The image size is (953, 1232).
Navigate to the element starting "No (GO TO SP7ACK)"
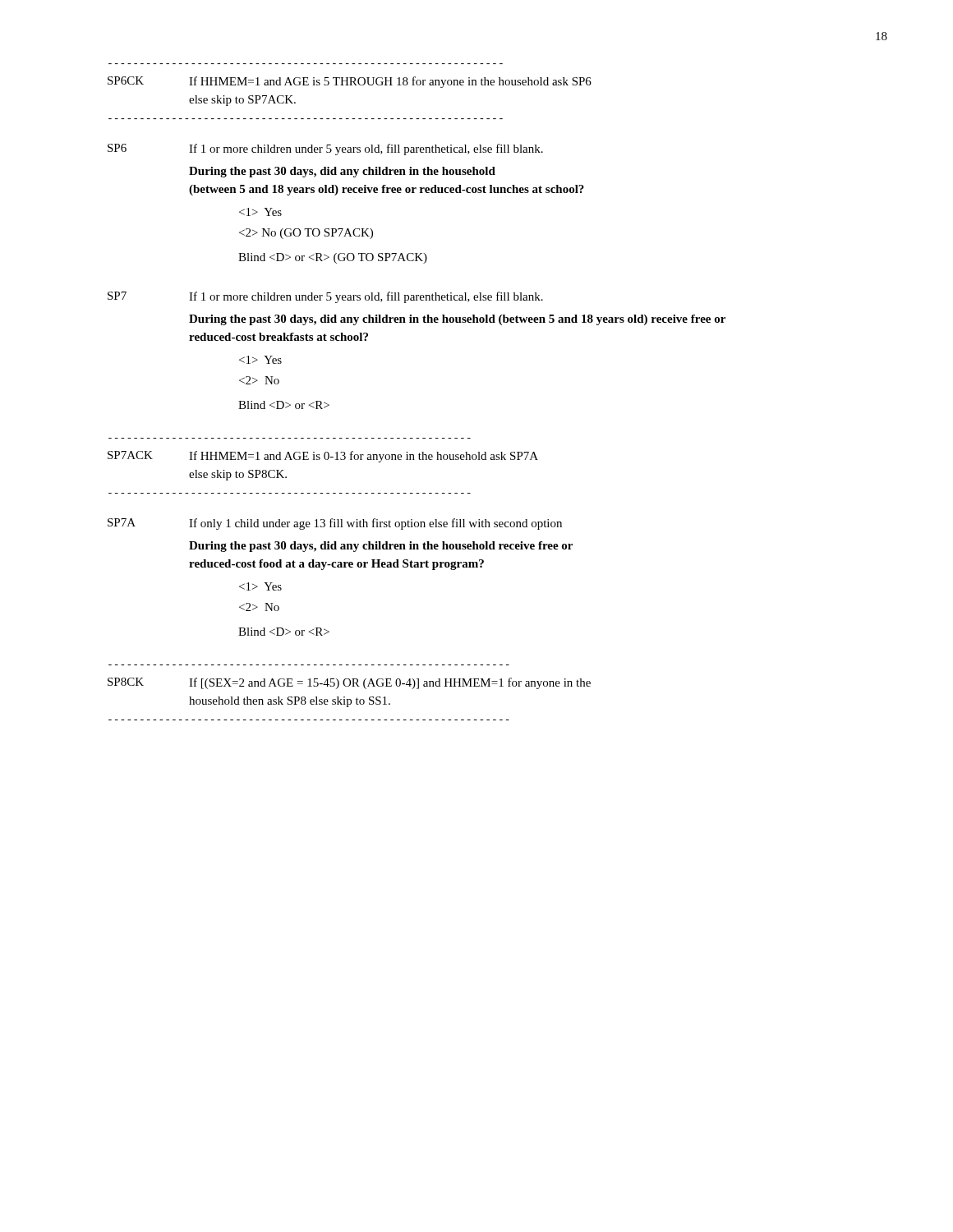(x=306, y=233)
